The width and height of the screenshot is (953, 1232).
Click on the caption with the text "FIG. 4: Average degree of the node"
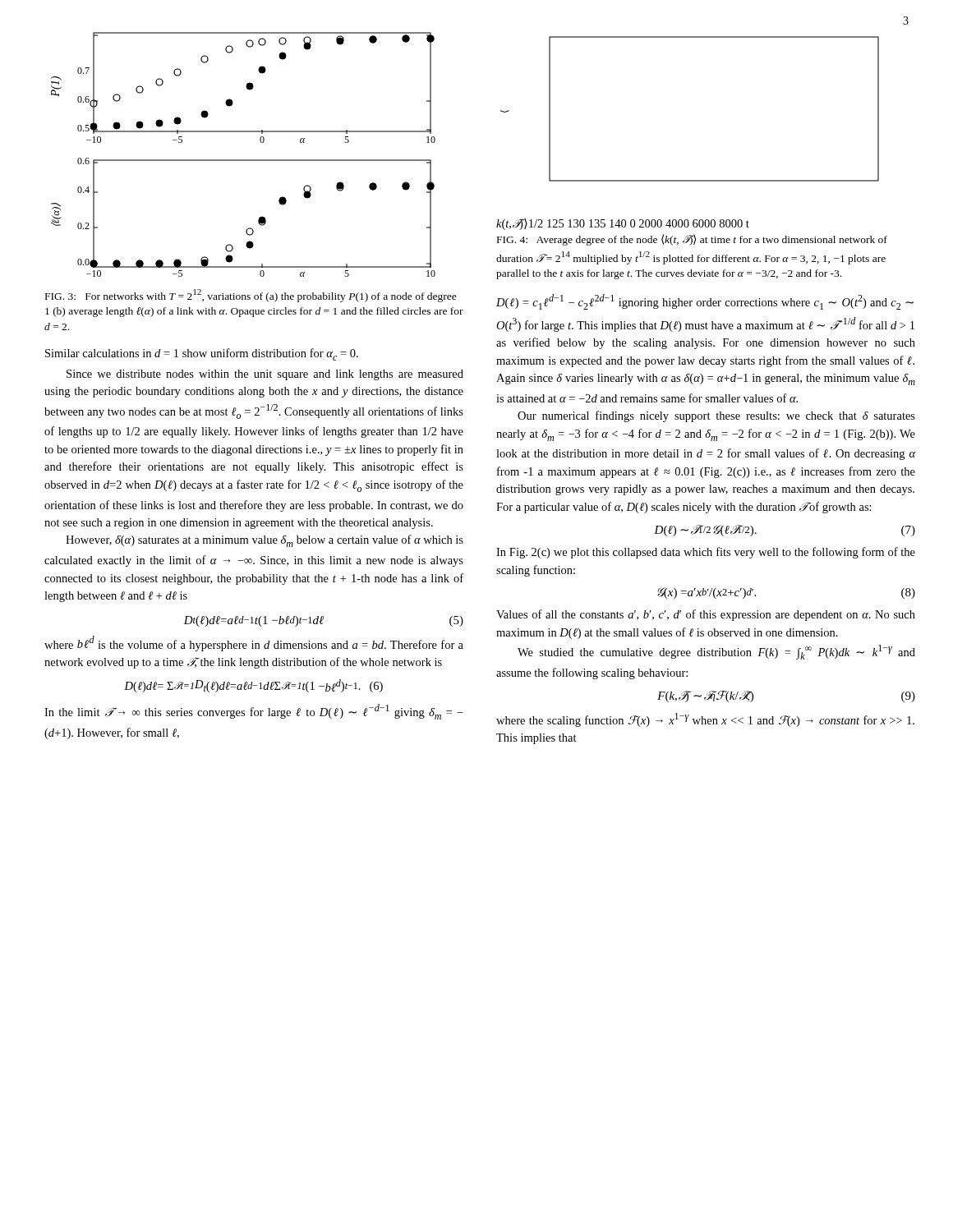tap(692, 256)
